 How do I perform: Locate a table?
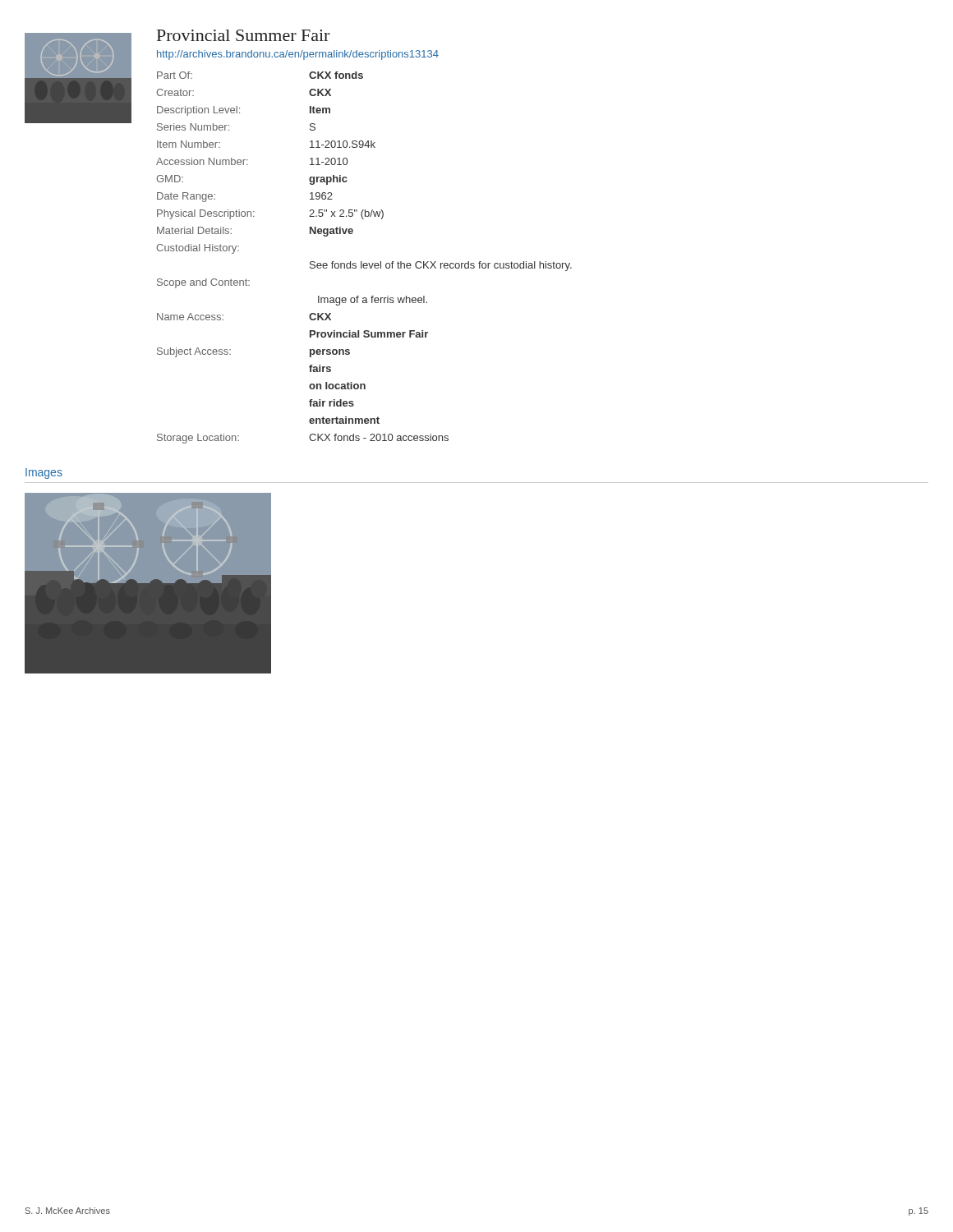(x=542, y=256)
